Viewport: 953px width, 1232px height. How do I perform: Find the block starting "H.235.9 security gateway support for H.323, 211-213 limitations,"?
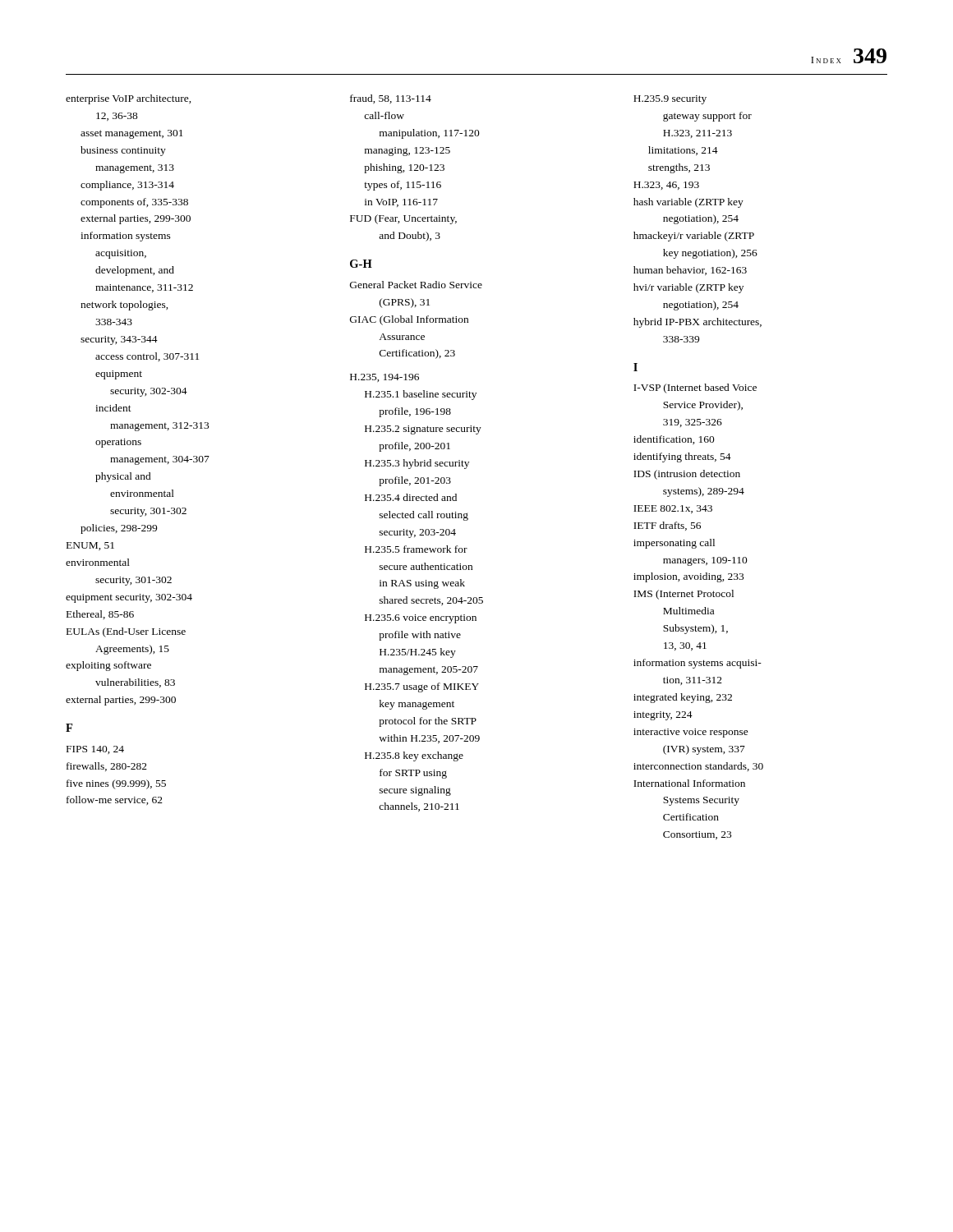point(670,100)
